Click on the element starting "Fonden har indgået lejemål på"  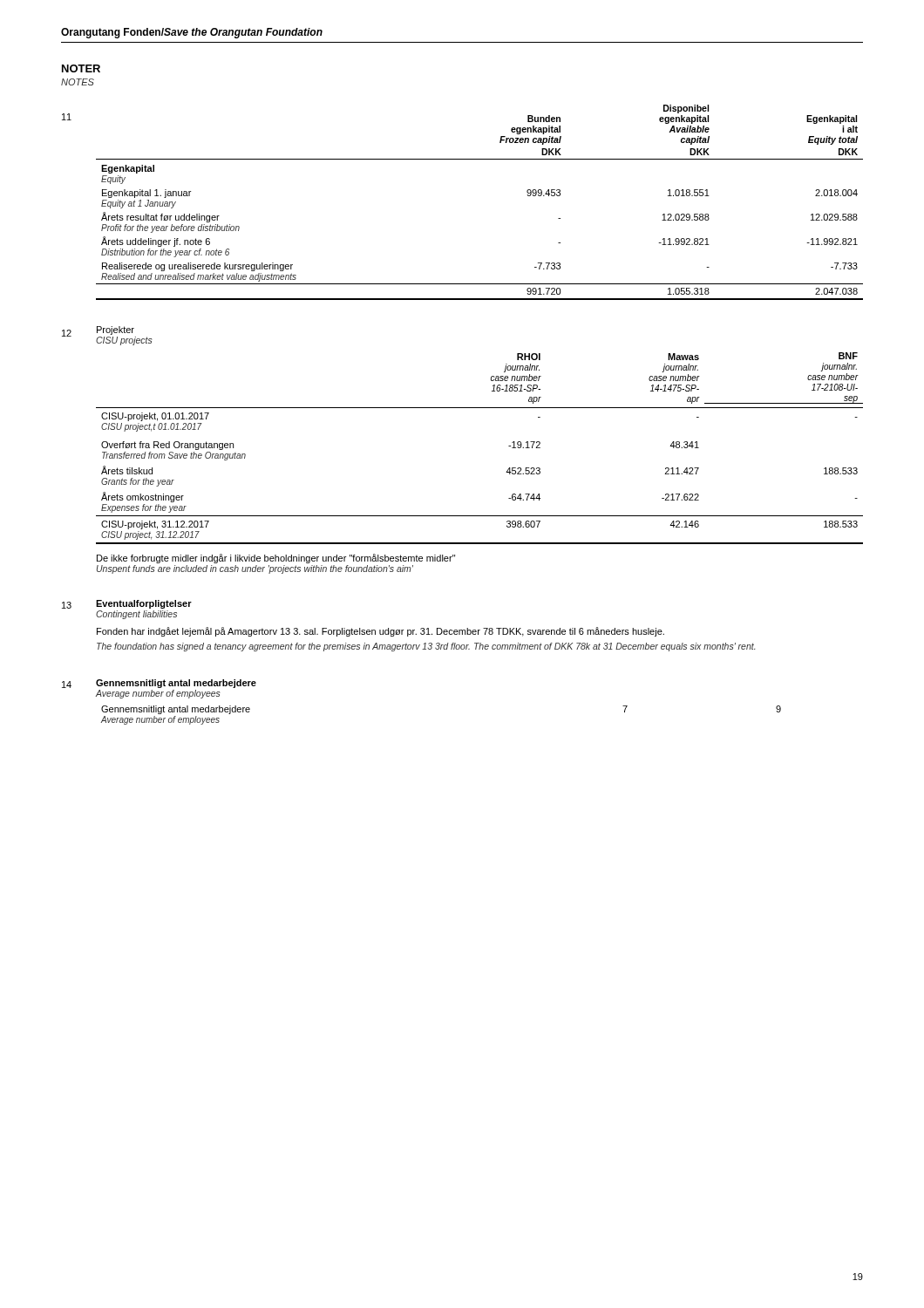tap(426, 639)
